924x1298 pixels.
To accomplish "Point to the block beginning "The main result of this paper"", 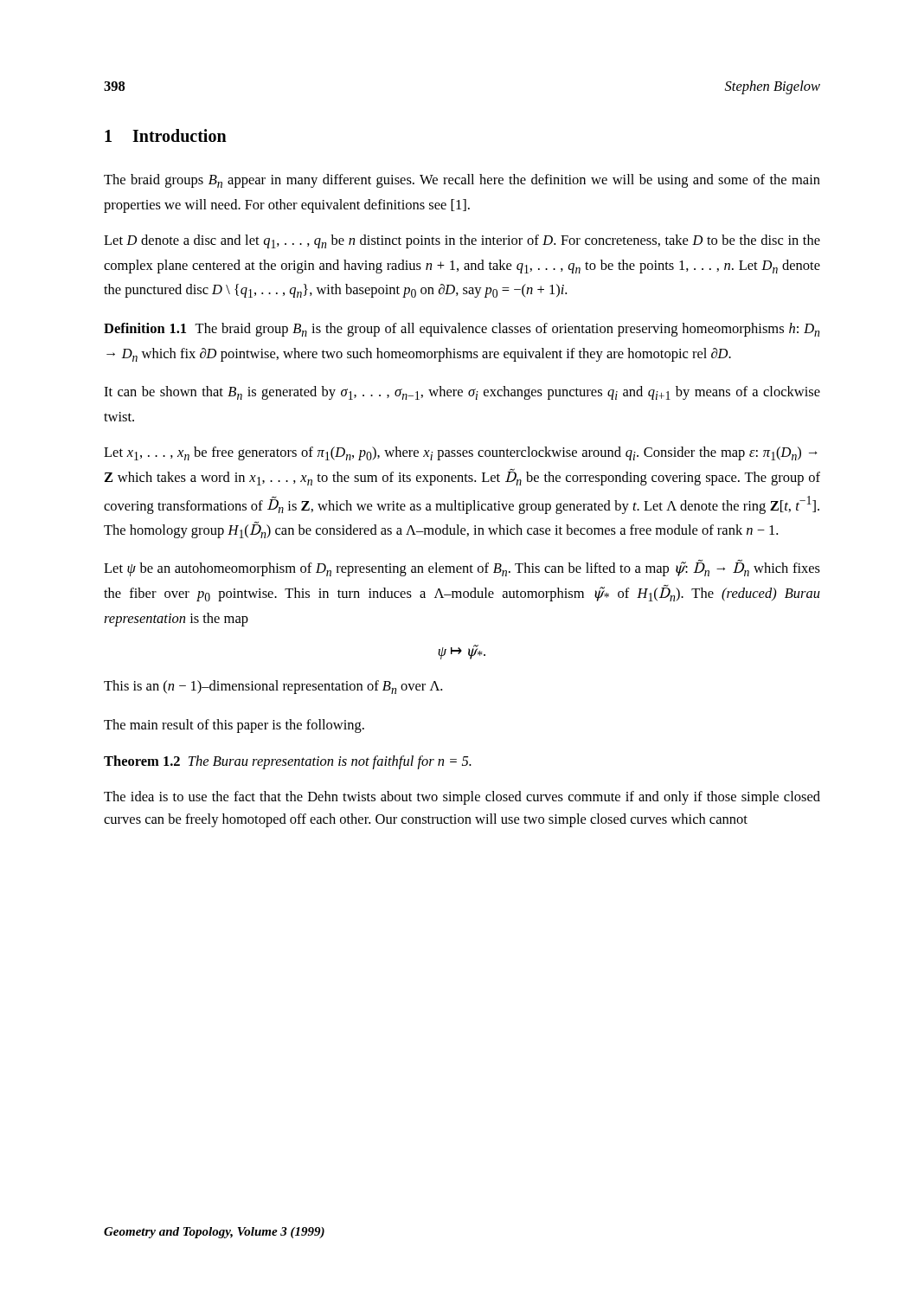I will (x=234, y=726).
